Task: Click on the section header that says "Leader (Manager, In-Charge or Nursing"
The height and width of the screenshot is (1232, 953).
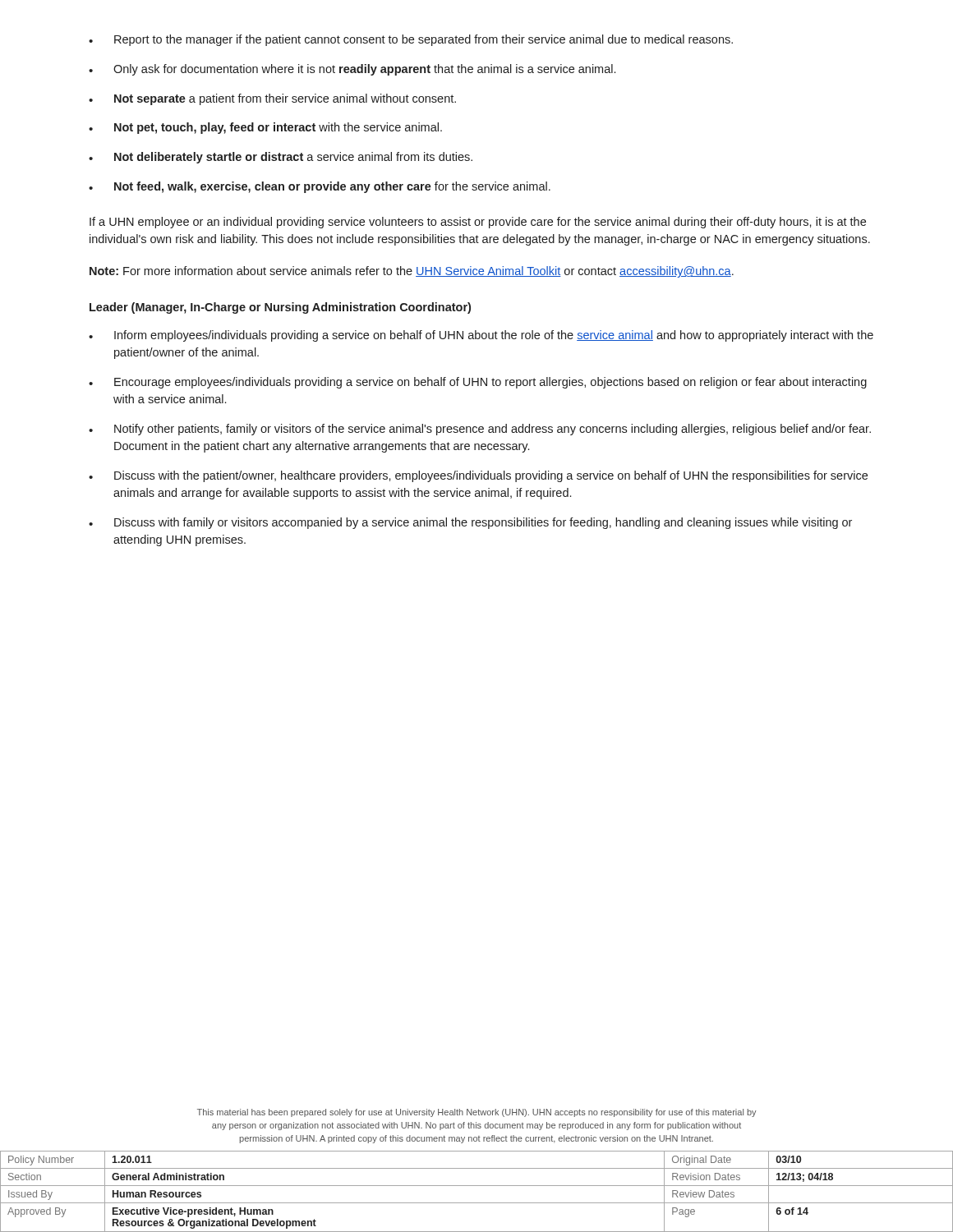Action: tap(280, 307)
